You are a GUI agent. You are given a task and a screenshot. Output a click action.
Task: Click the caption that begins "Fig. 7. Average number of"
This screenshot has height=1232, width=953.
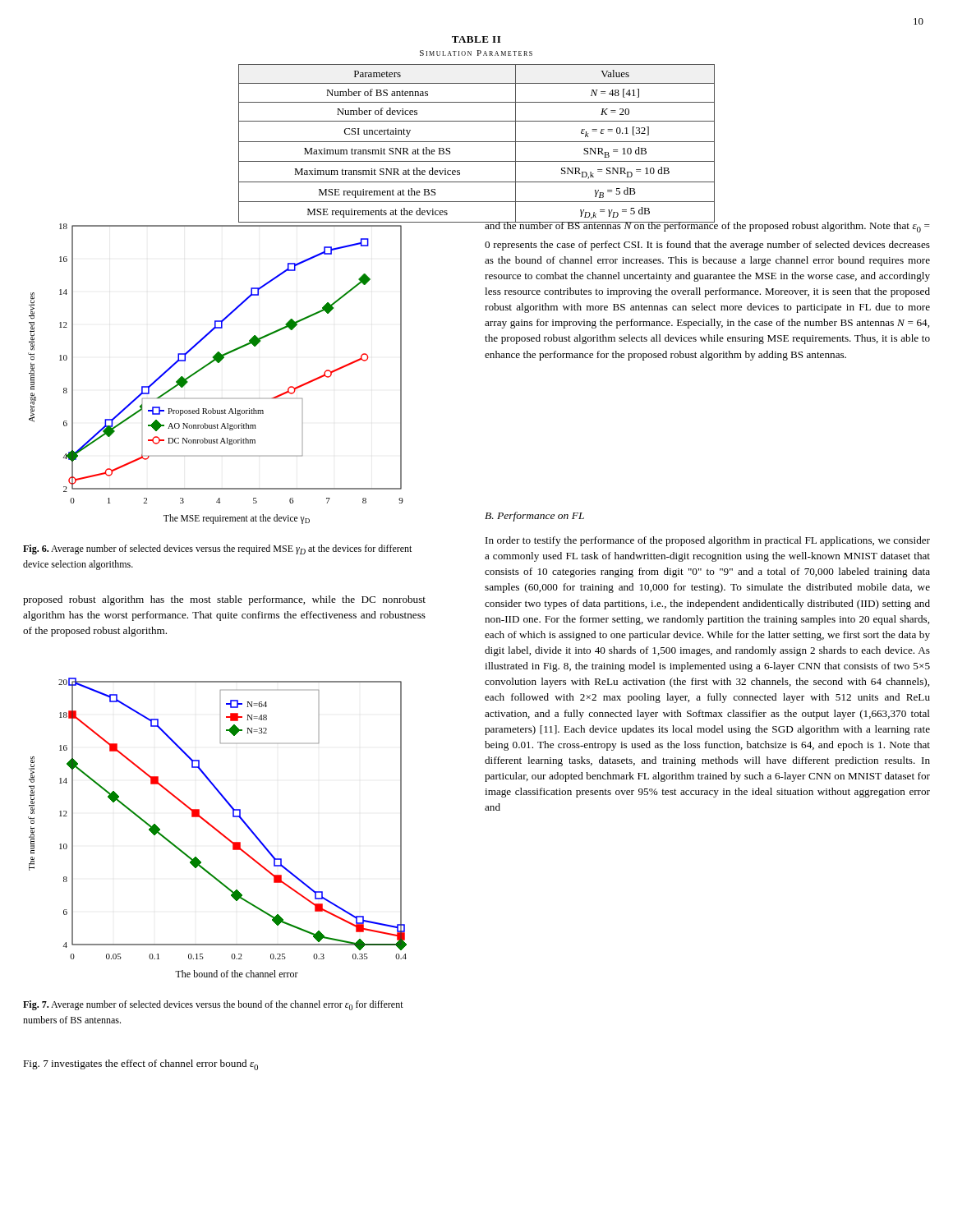[213, 1012]
